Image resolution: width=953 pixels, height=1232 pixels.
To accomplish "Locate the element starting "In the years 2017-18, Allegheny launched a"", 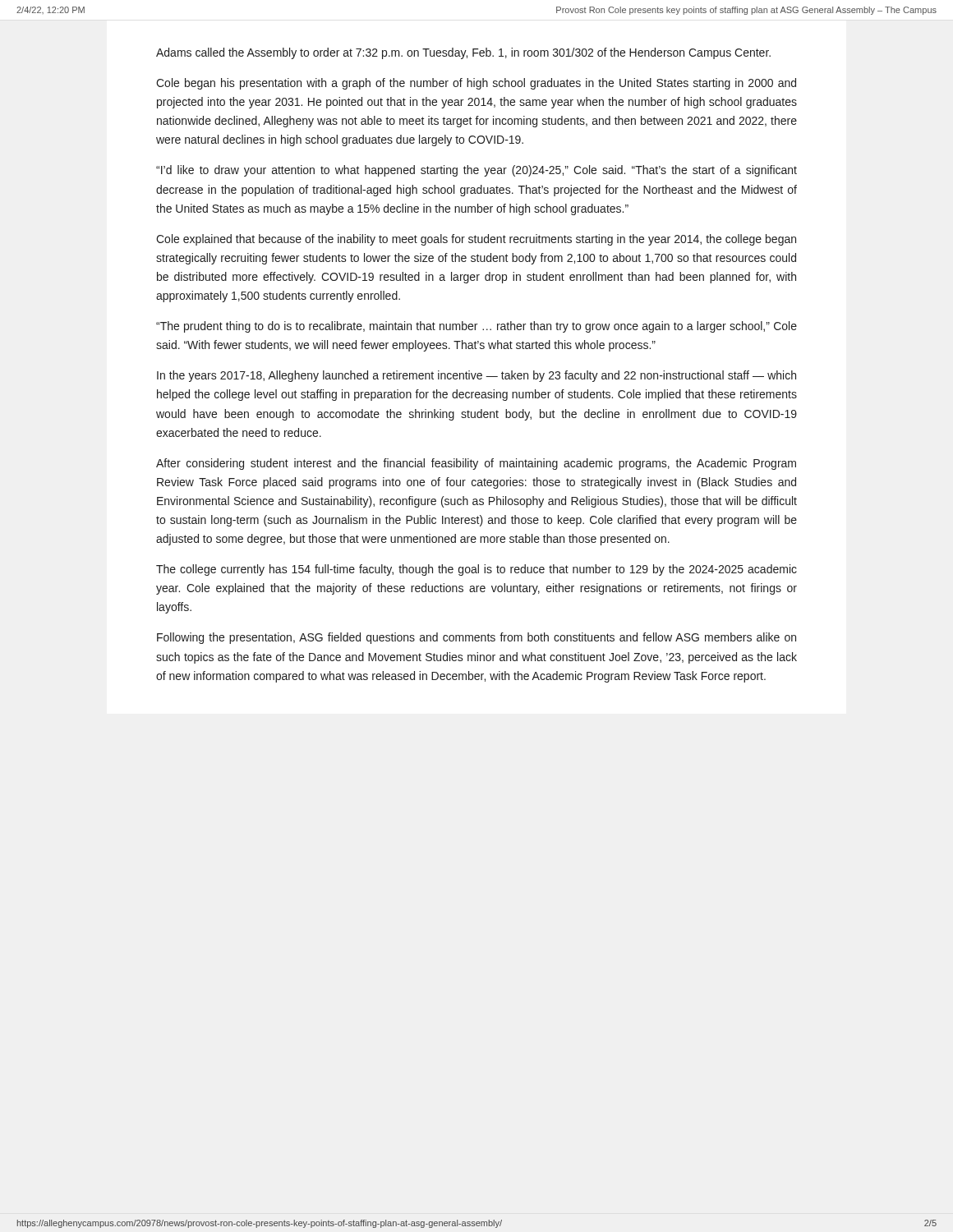I will [476, 404].
